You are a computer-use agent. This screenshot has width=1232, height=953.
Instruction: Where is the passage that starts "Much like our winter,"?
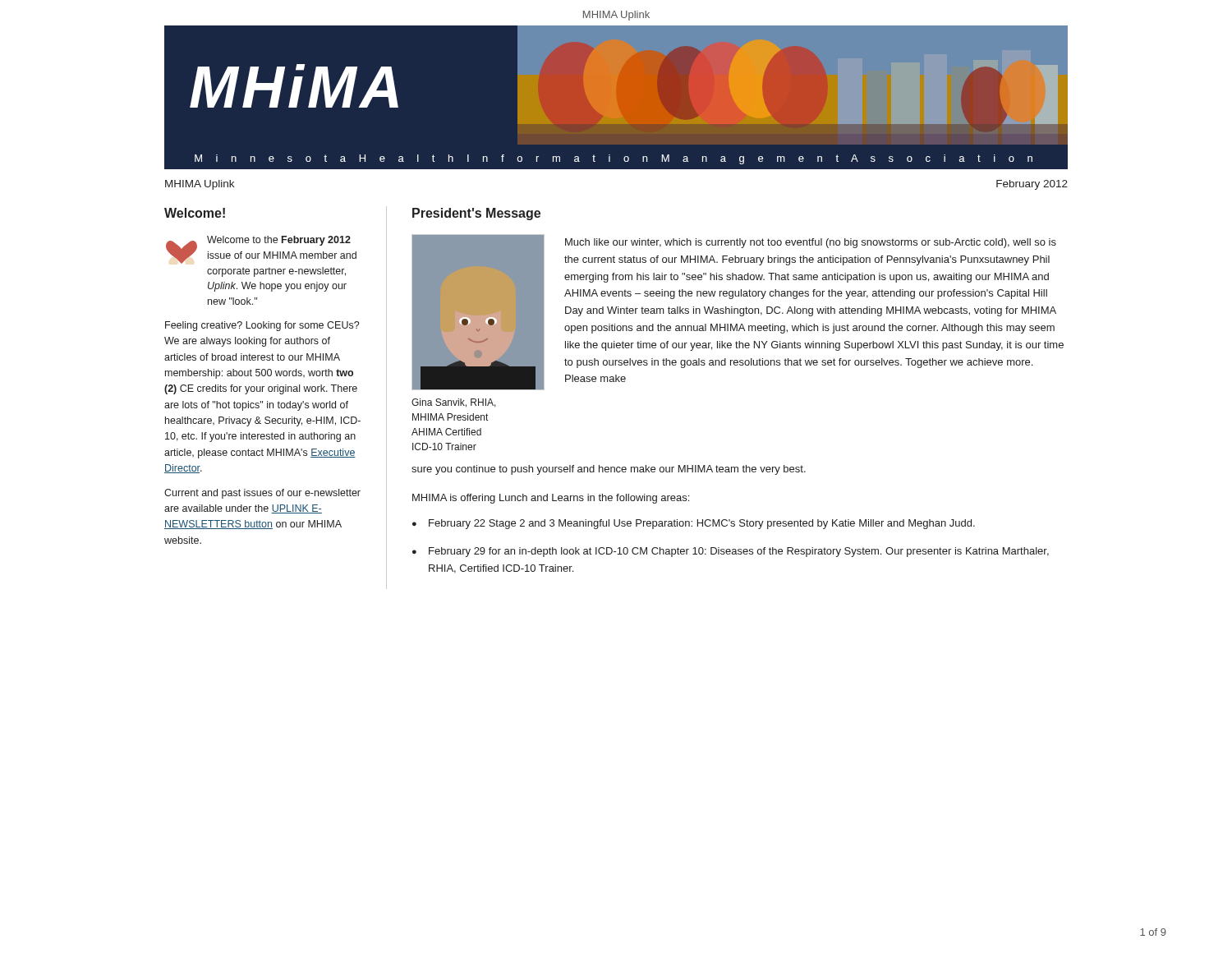click(x=814, y=310)
